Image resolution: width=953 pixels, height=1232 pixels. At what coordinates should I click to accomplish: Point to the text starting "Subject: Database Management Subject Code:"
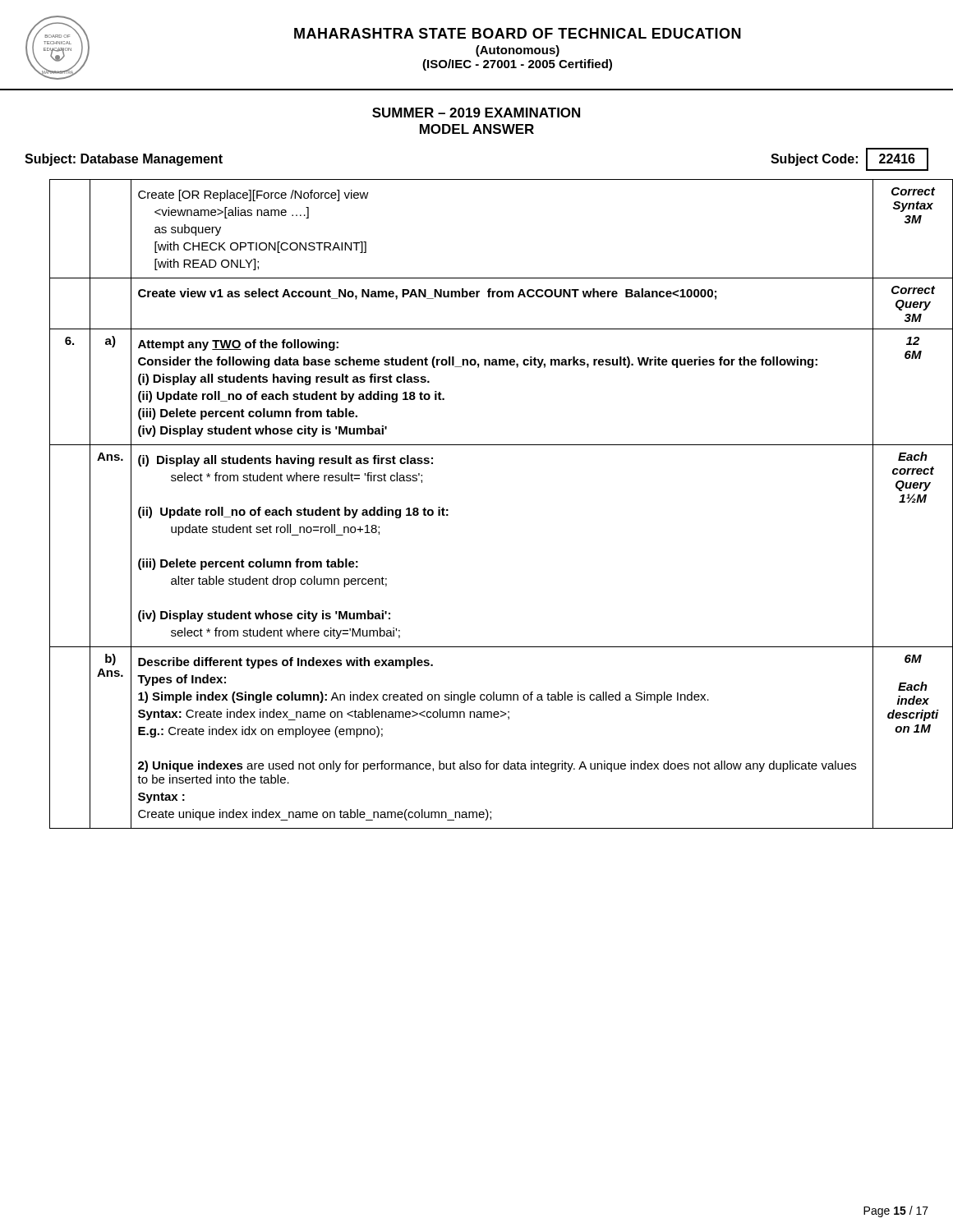pyautogui.click(x=116, y=159)
